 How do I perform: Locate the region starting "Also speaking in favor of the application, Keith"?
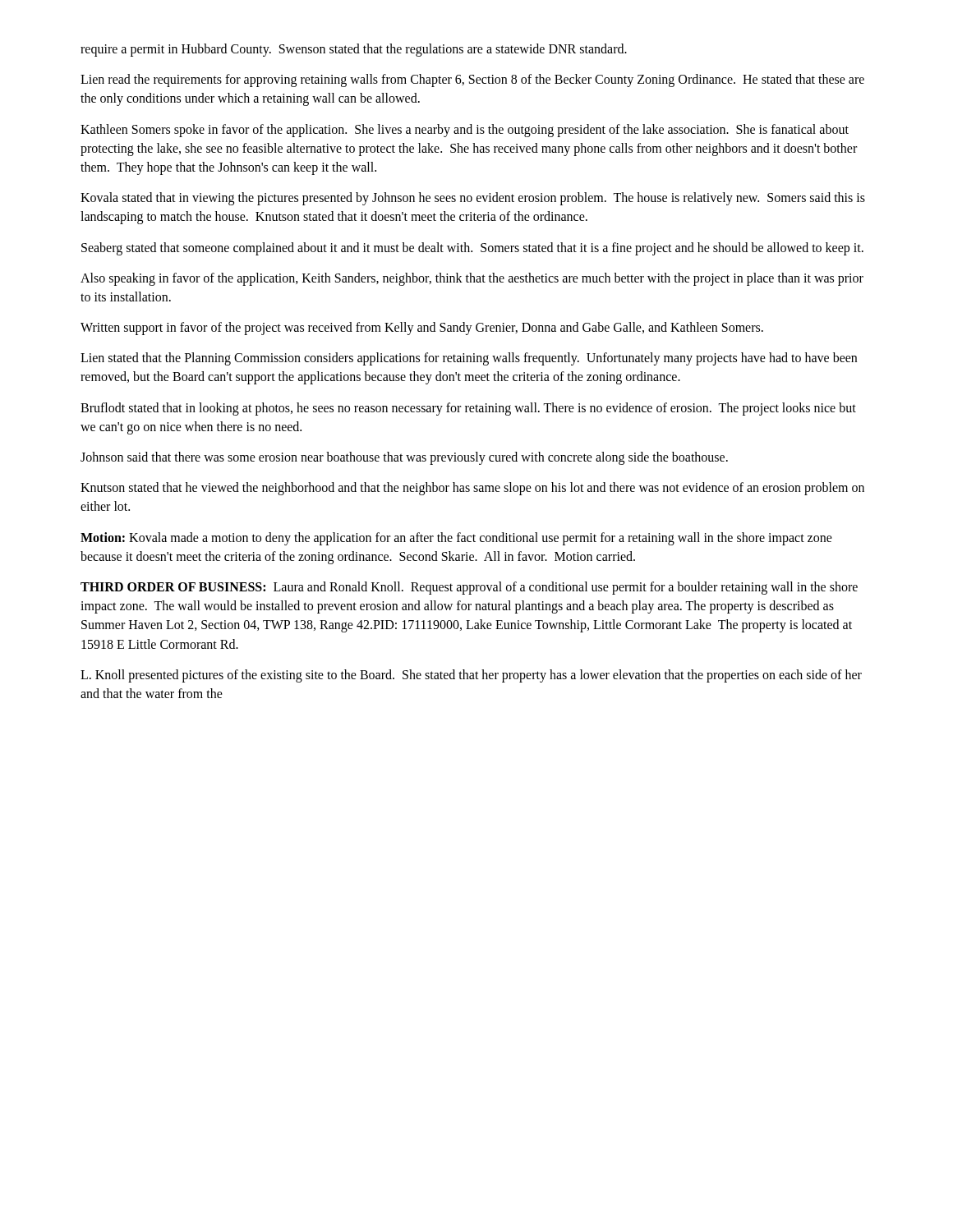pos(472,287)
